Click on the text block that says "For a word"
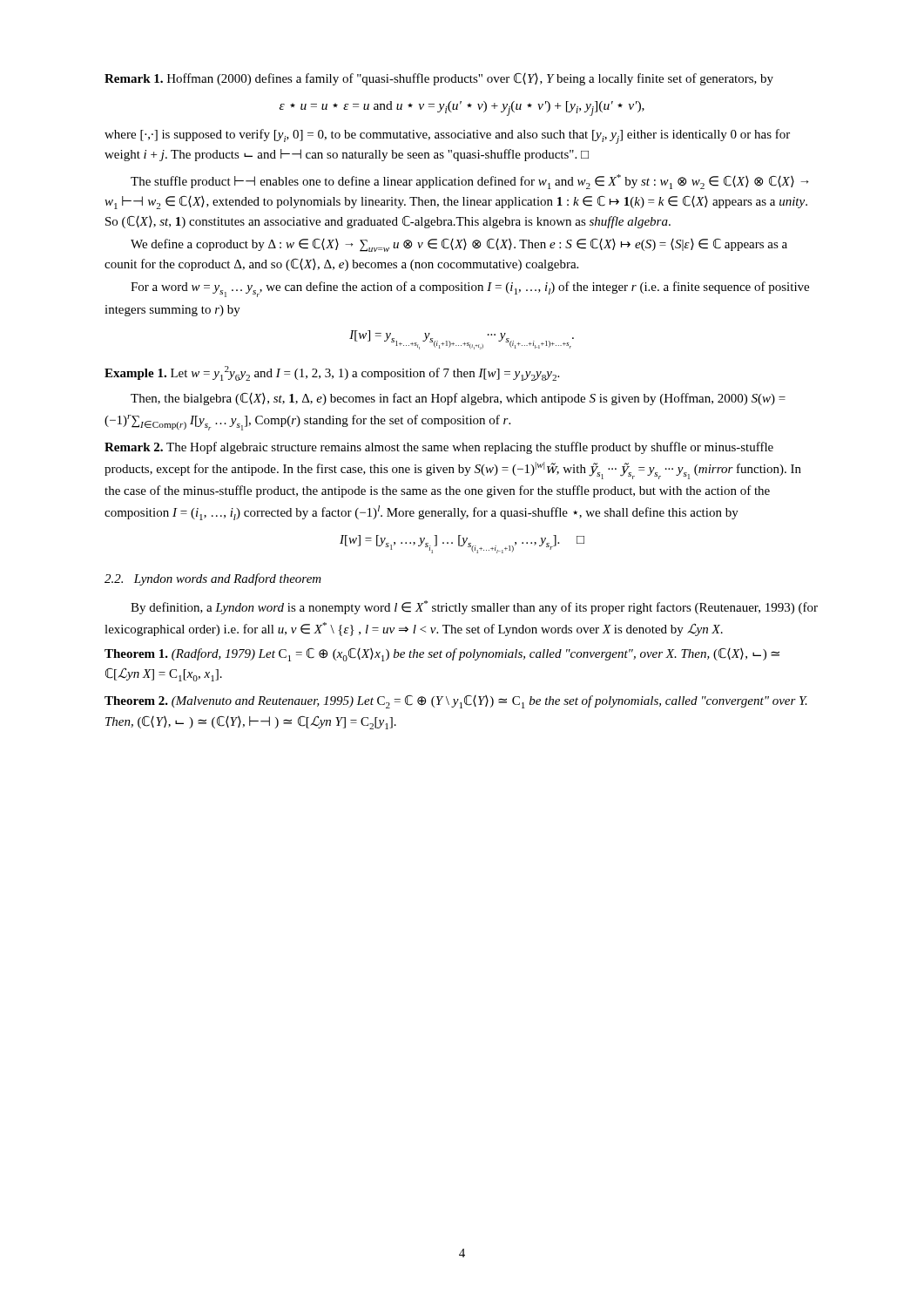Viewport: 924px width, 1307px height. (x=457, y=298)
